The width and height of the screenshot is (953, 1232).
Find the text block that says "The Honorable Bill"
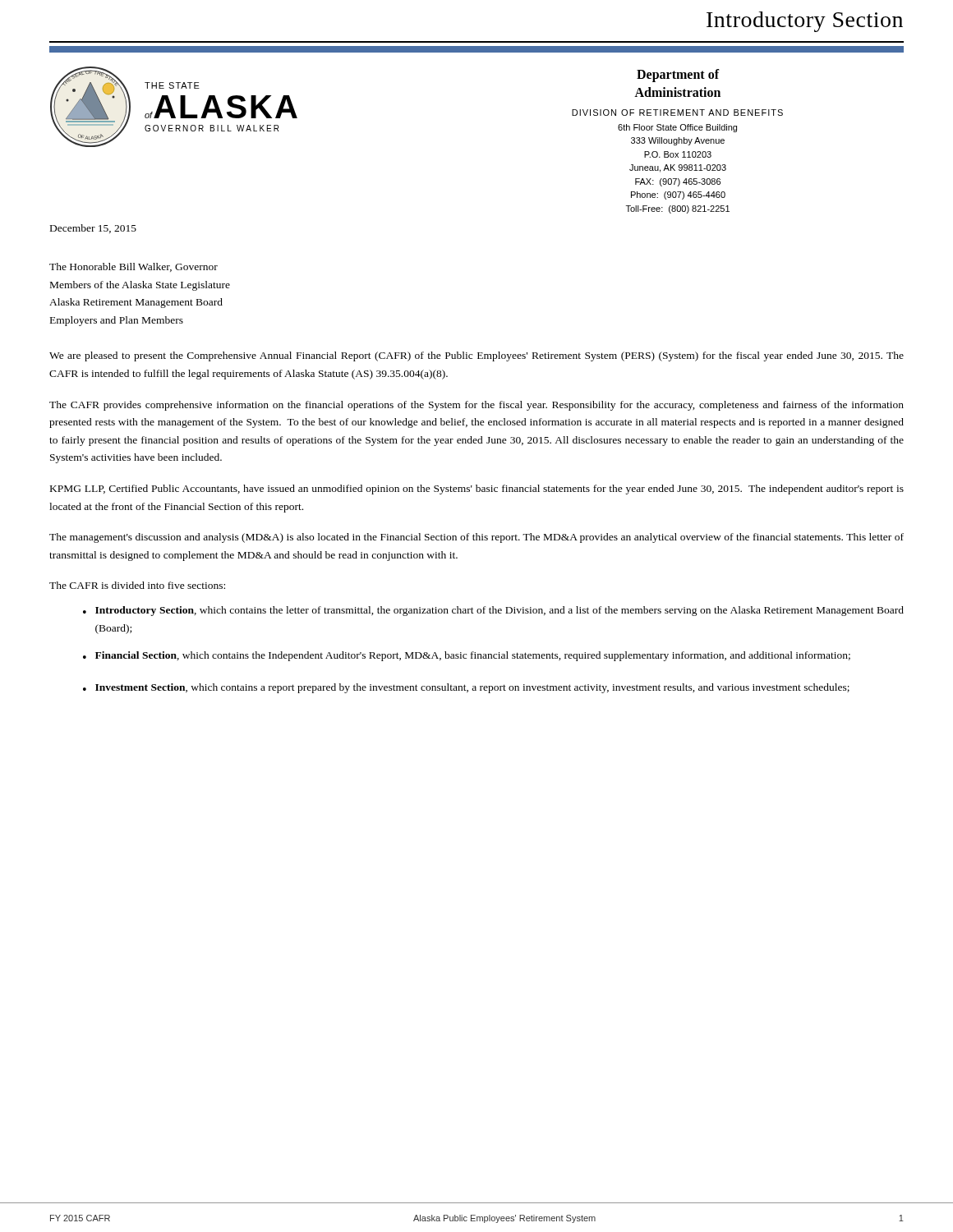point(140,293)
